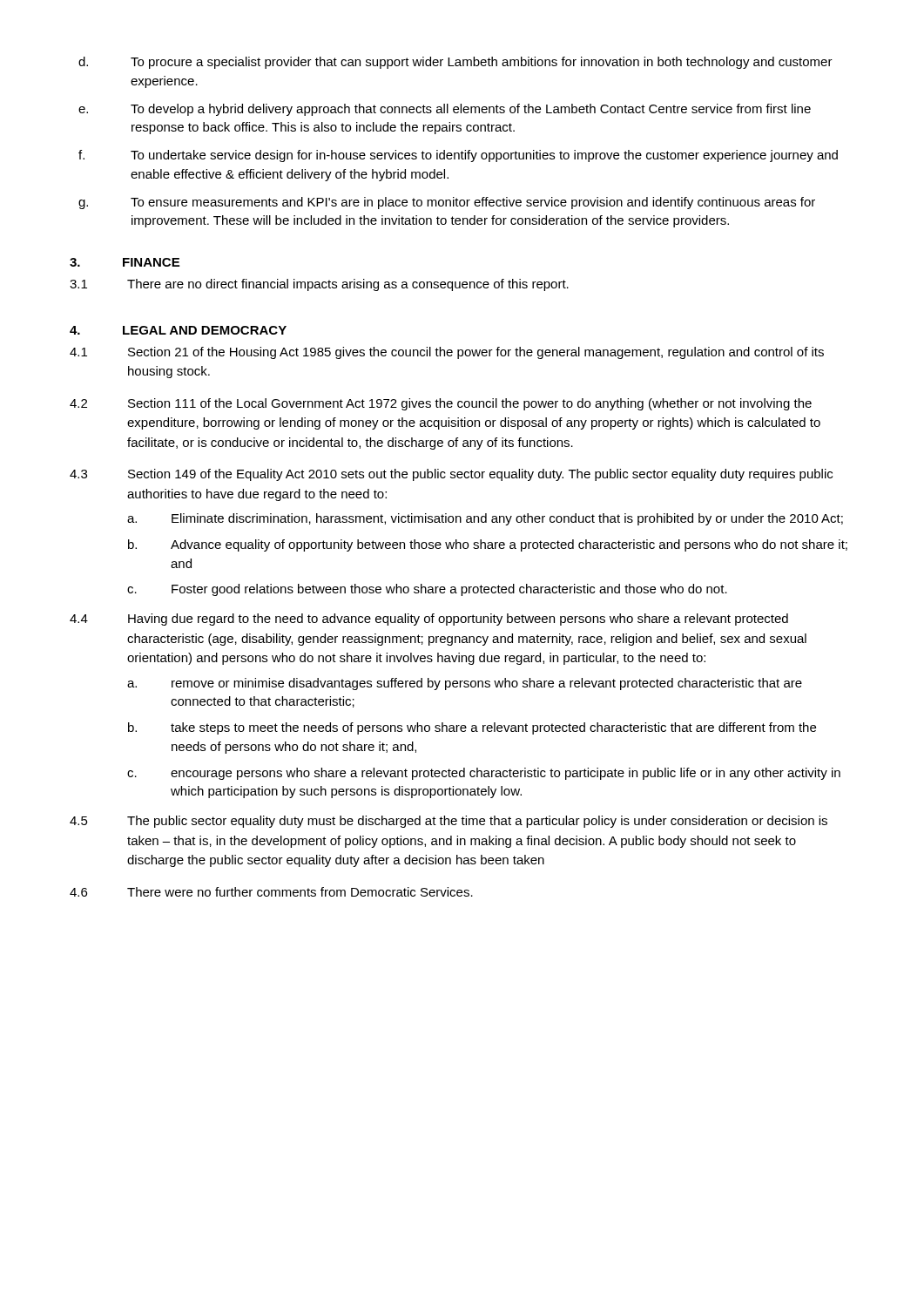Viewport: 924px width, 1307px height.
Task: Select the text block that says "5 The public sector equality duty"
Action: click(462, 841)
